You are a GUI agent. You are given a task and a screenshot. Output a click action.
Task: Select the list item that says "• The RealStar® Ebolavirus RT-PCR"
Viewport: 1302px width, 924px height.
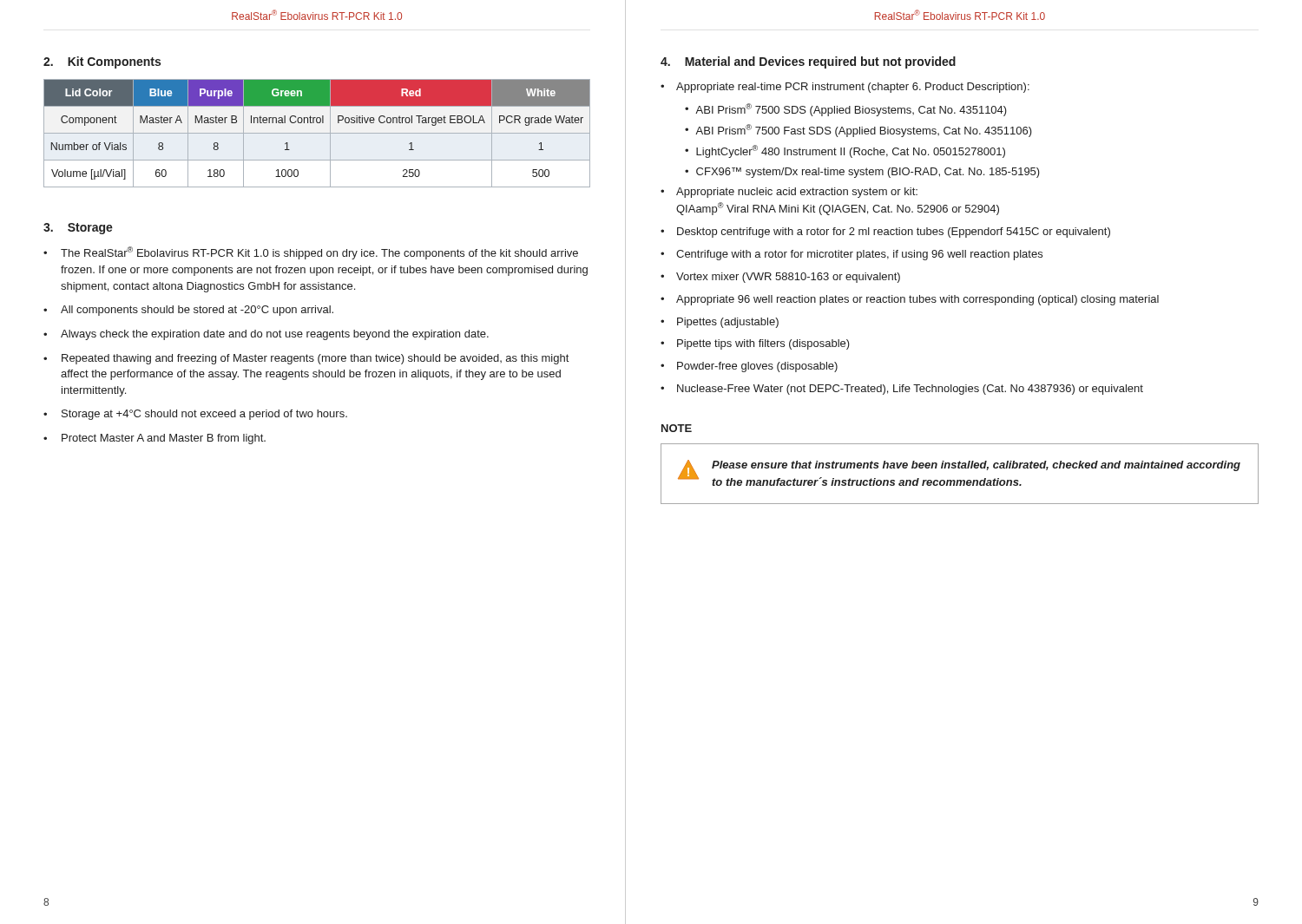click(x=317, y=270)
